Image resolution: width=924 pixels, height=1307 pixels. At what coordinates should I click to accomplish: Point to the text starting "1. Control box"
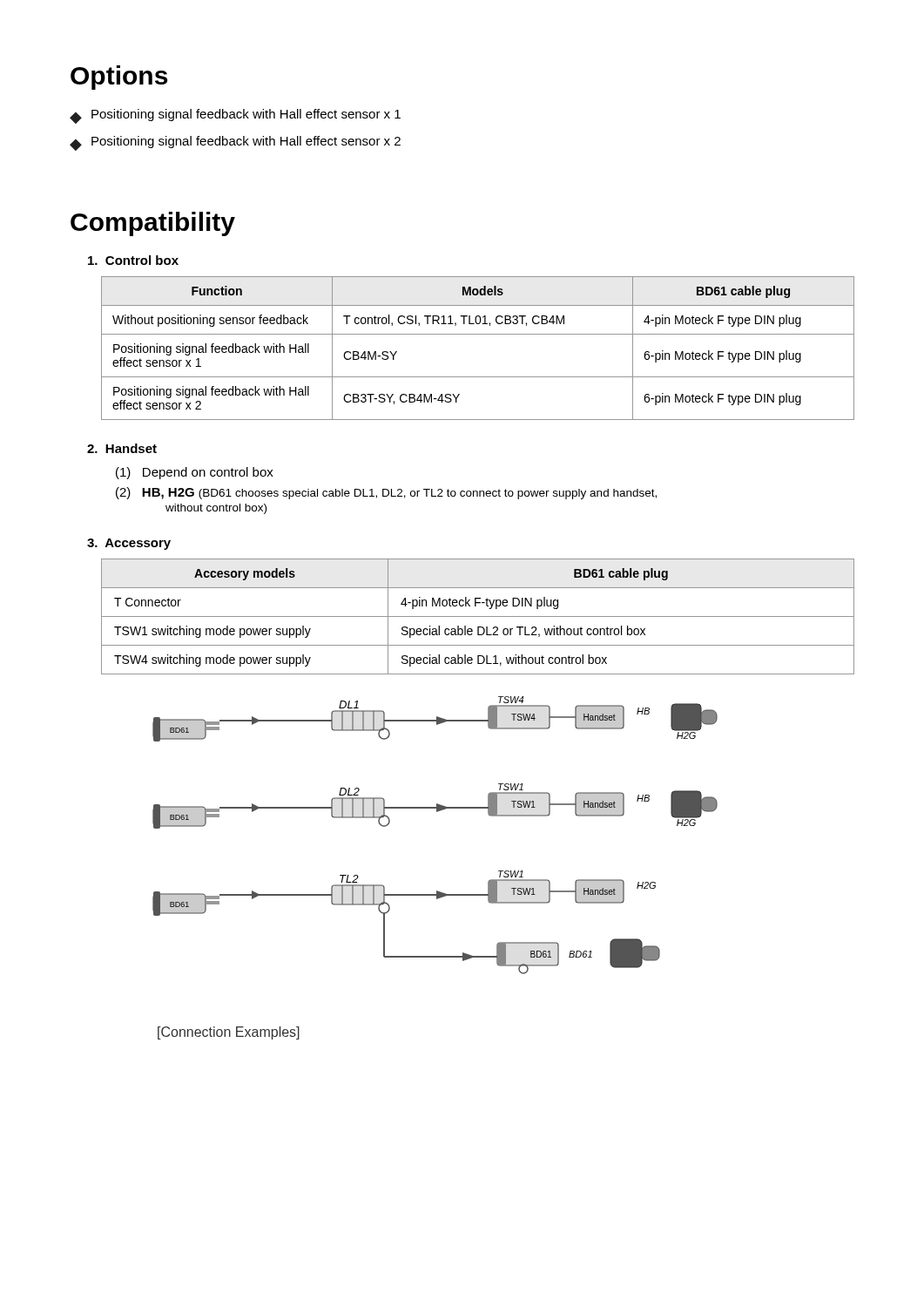click(133, 260)
